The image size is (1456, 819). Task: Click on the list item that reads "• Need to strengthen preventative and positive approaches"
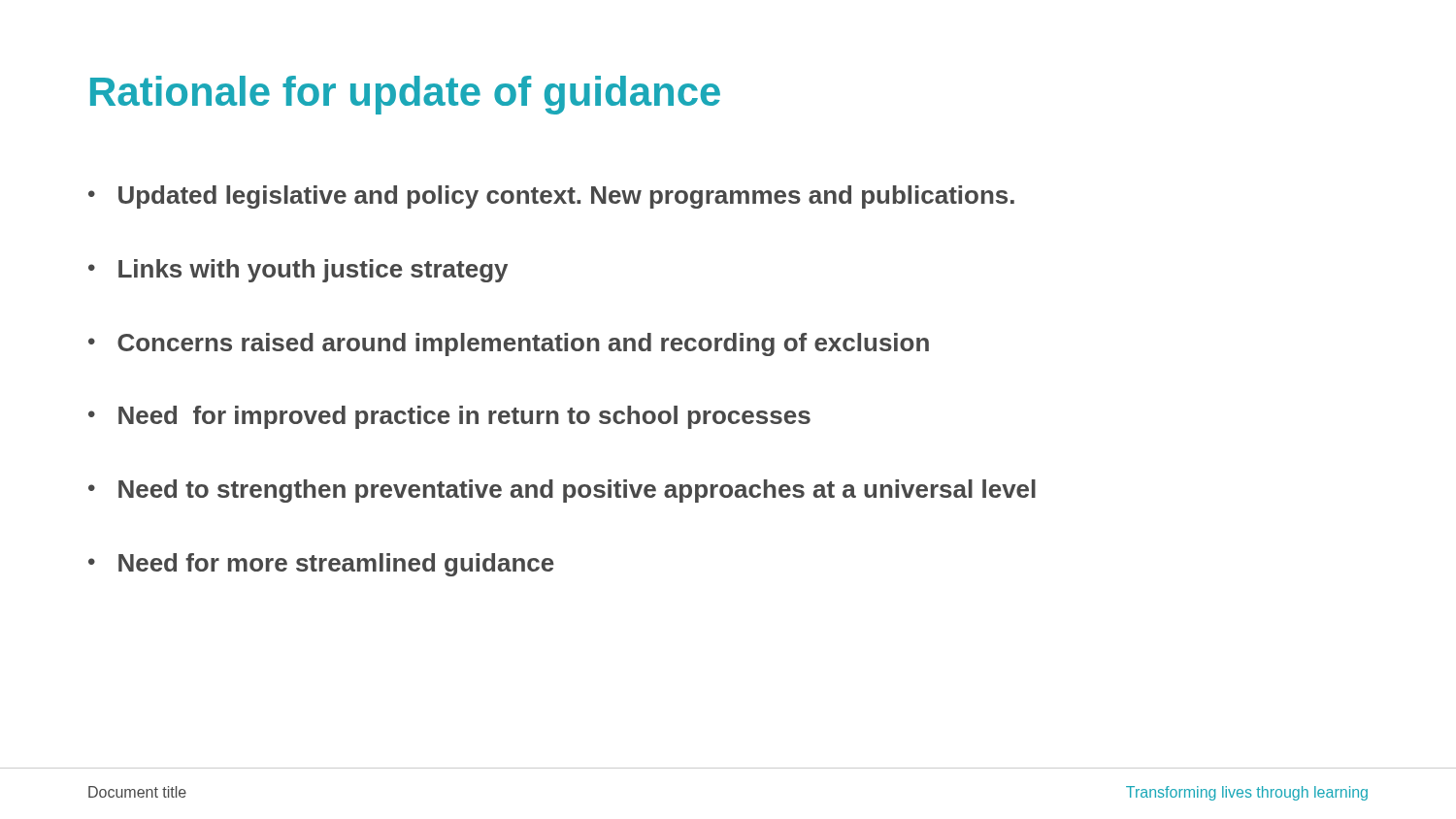(562, 490)
